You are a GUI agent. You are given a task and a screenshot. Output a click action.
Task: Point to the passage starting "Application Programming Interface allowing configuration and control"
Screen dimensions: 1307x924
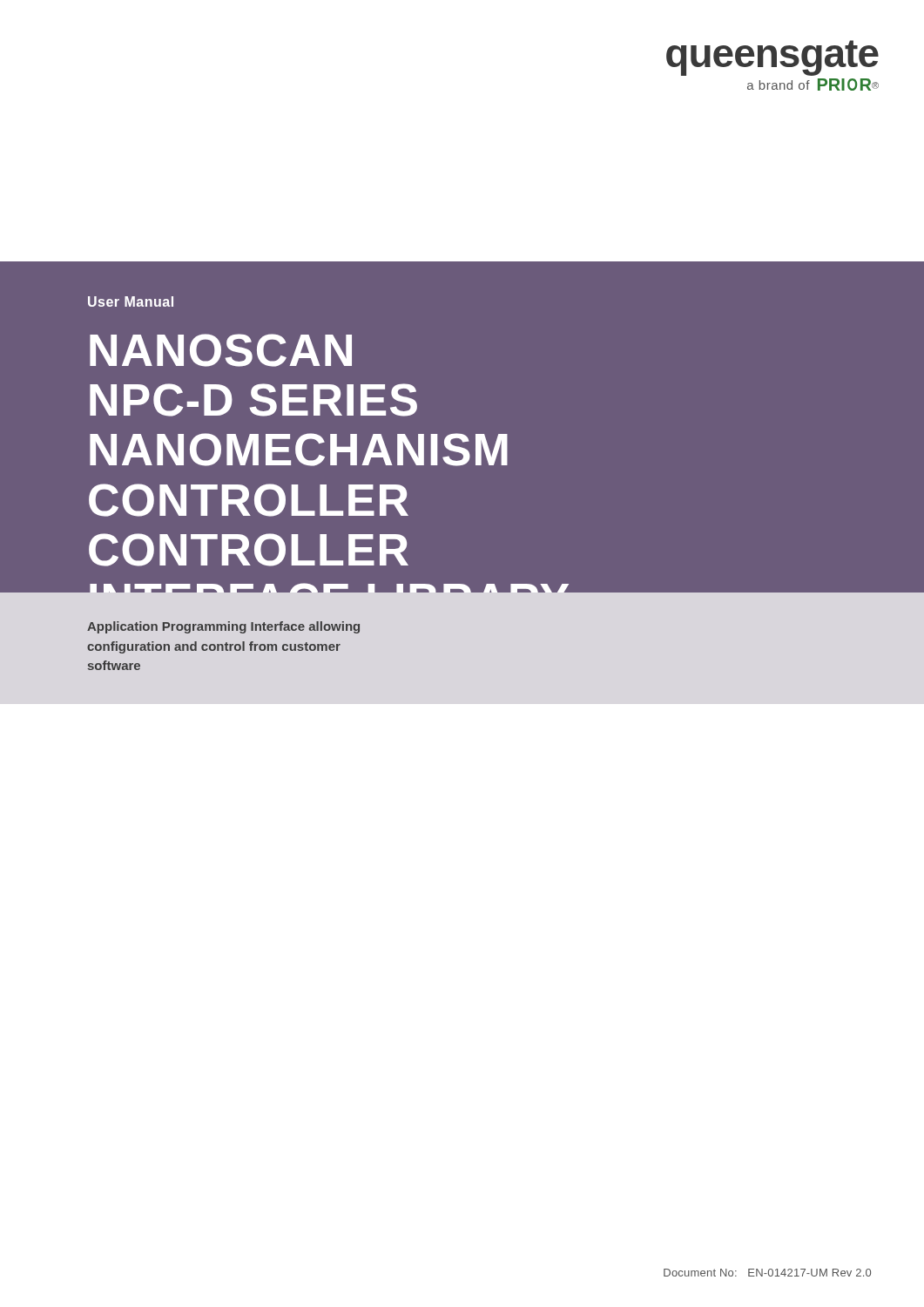[224, 646]
